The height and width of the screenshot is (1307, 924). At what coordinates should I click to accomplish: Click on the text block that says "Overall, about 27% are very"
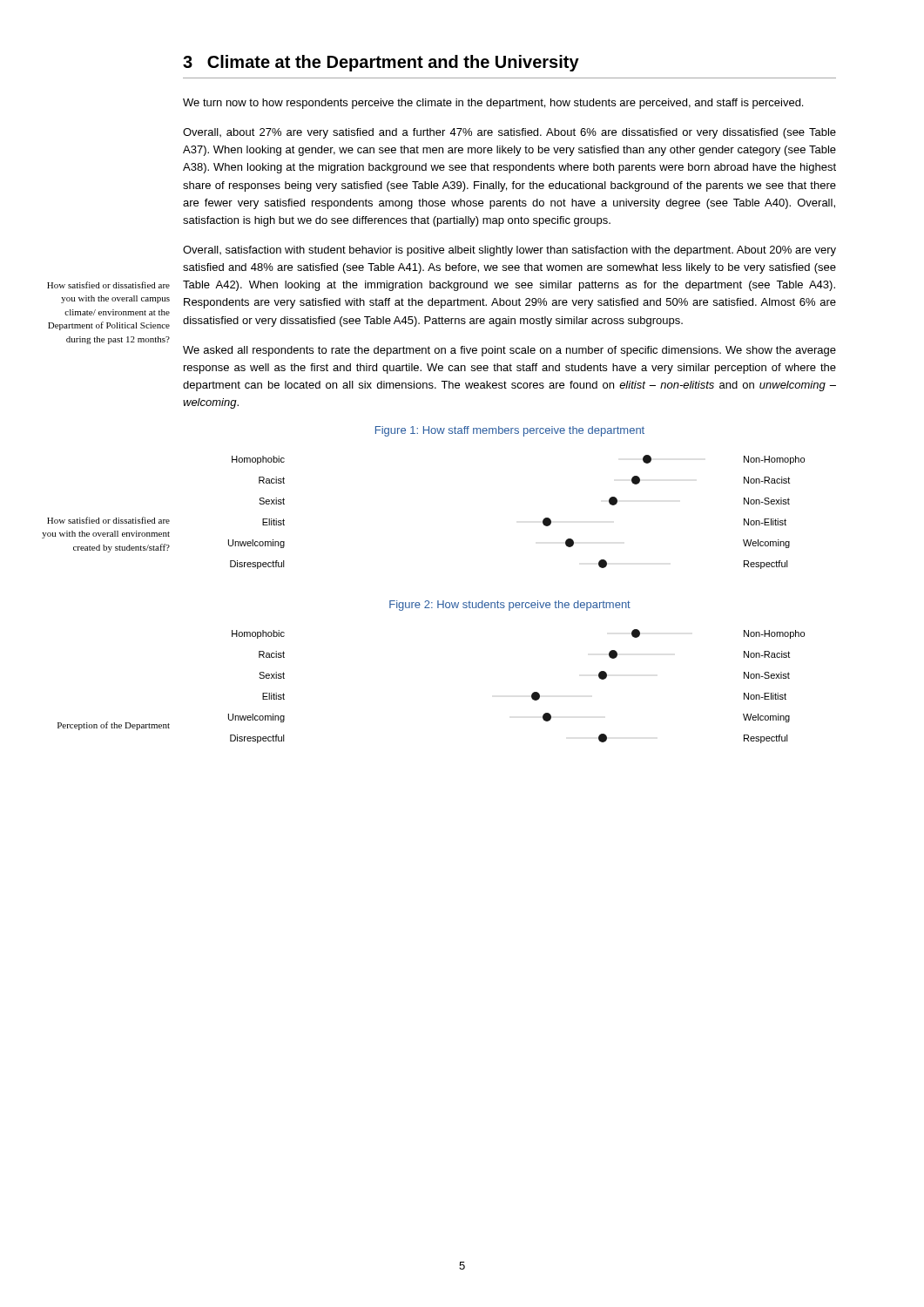pos(509,176)
